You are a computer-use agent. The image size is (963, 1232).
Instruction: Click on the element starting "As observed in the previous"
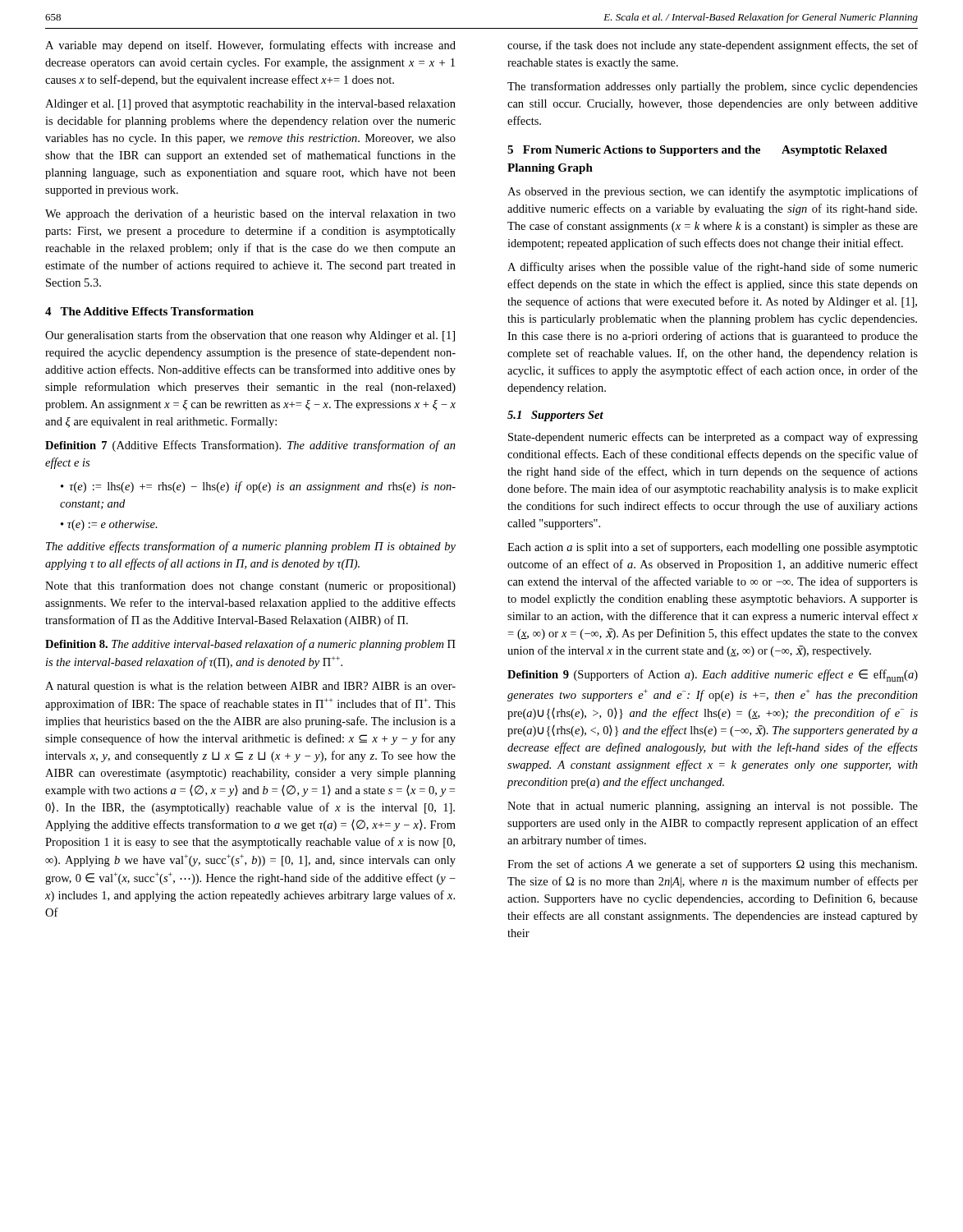pos(713,217)
